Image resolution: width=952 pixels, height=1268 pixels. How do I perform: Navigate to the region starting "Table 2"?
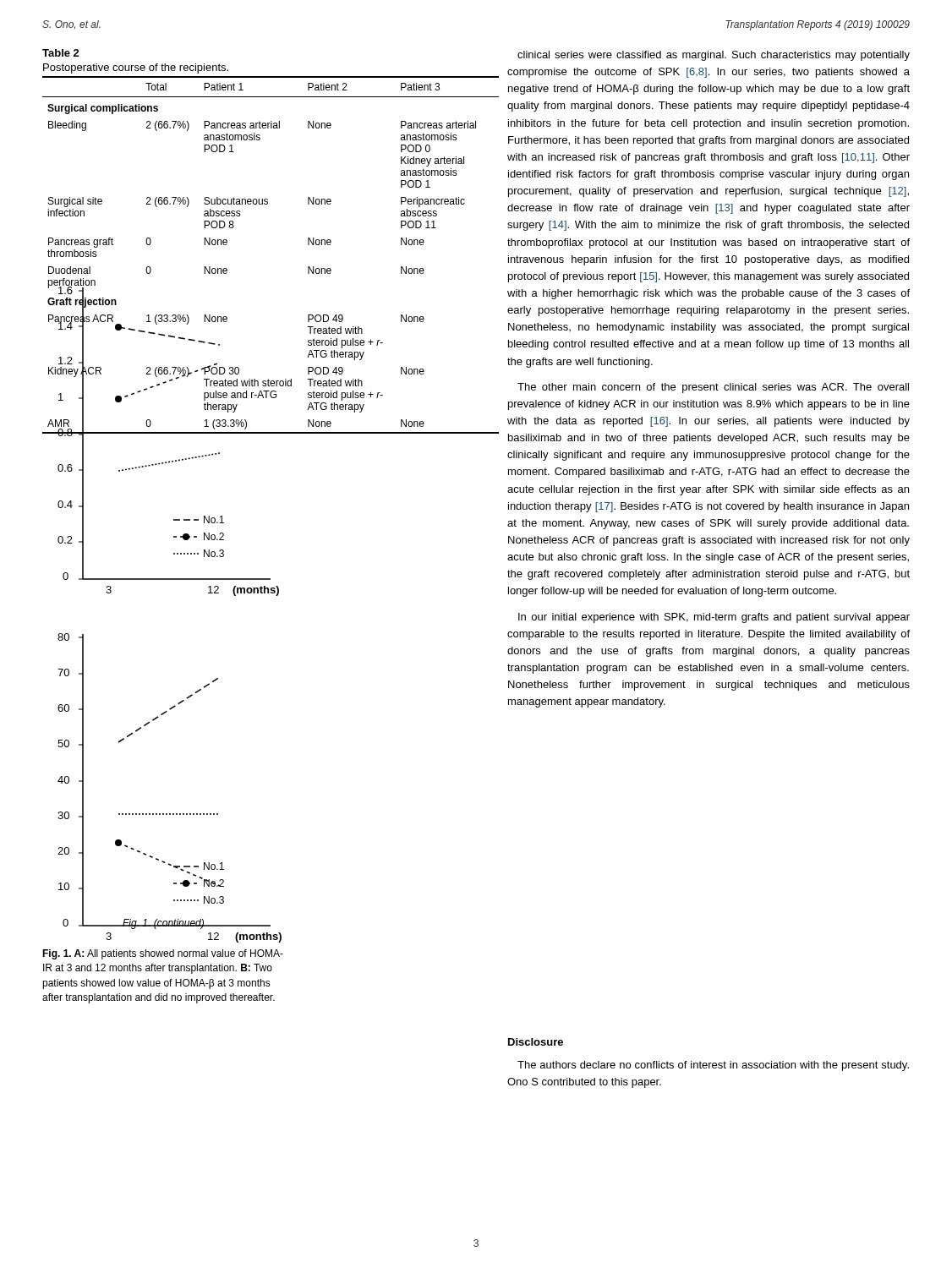coord(61,53)
